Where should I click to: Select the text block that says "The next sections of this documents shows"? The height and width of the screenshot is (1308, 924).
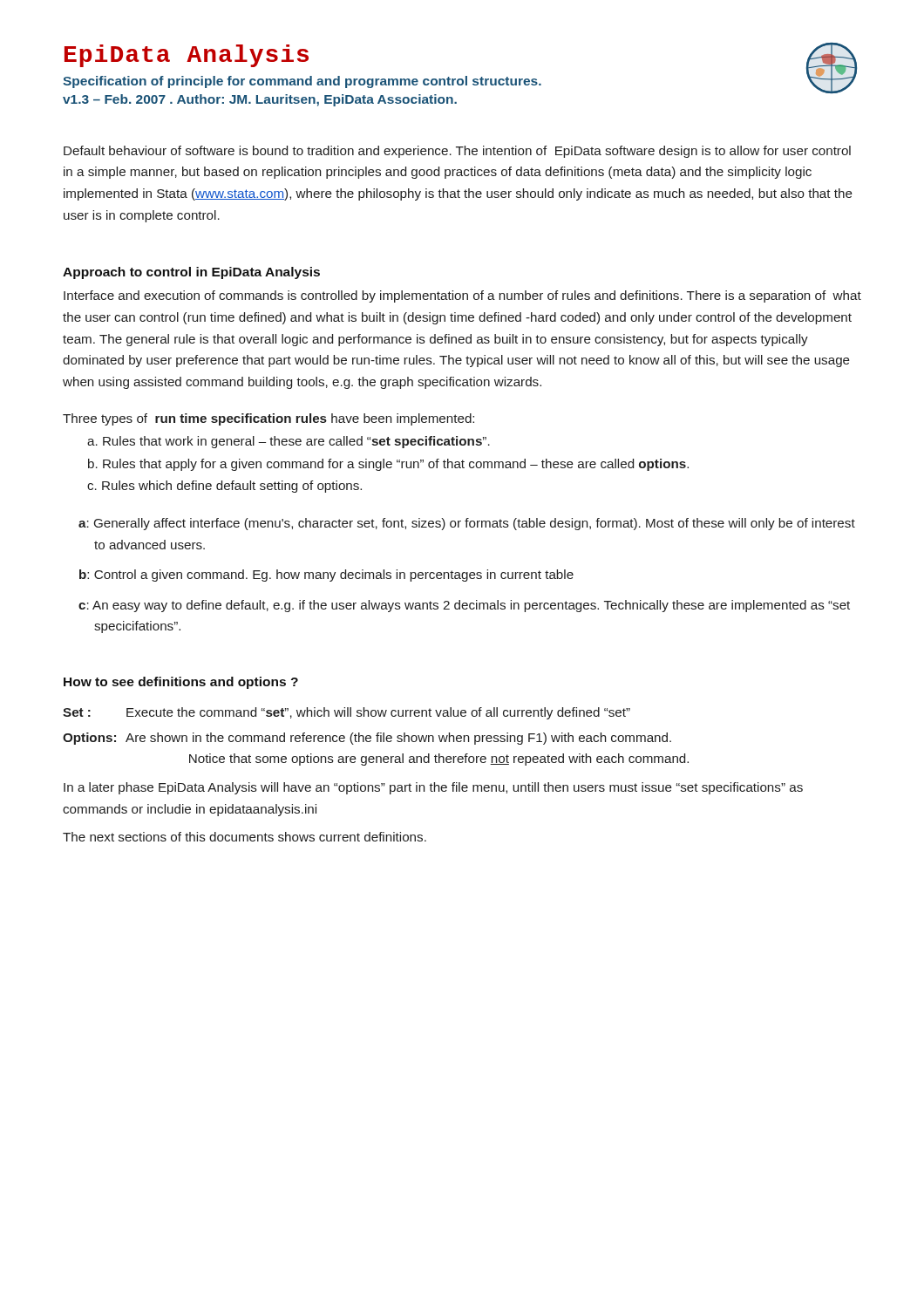[x=245, y=837]
